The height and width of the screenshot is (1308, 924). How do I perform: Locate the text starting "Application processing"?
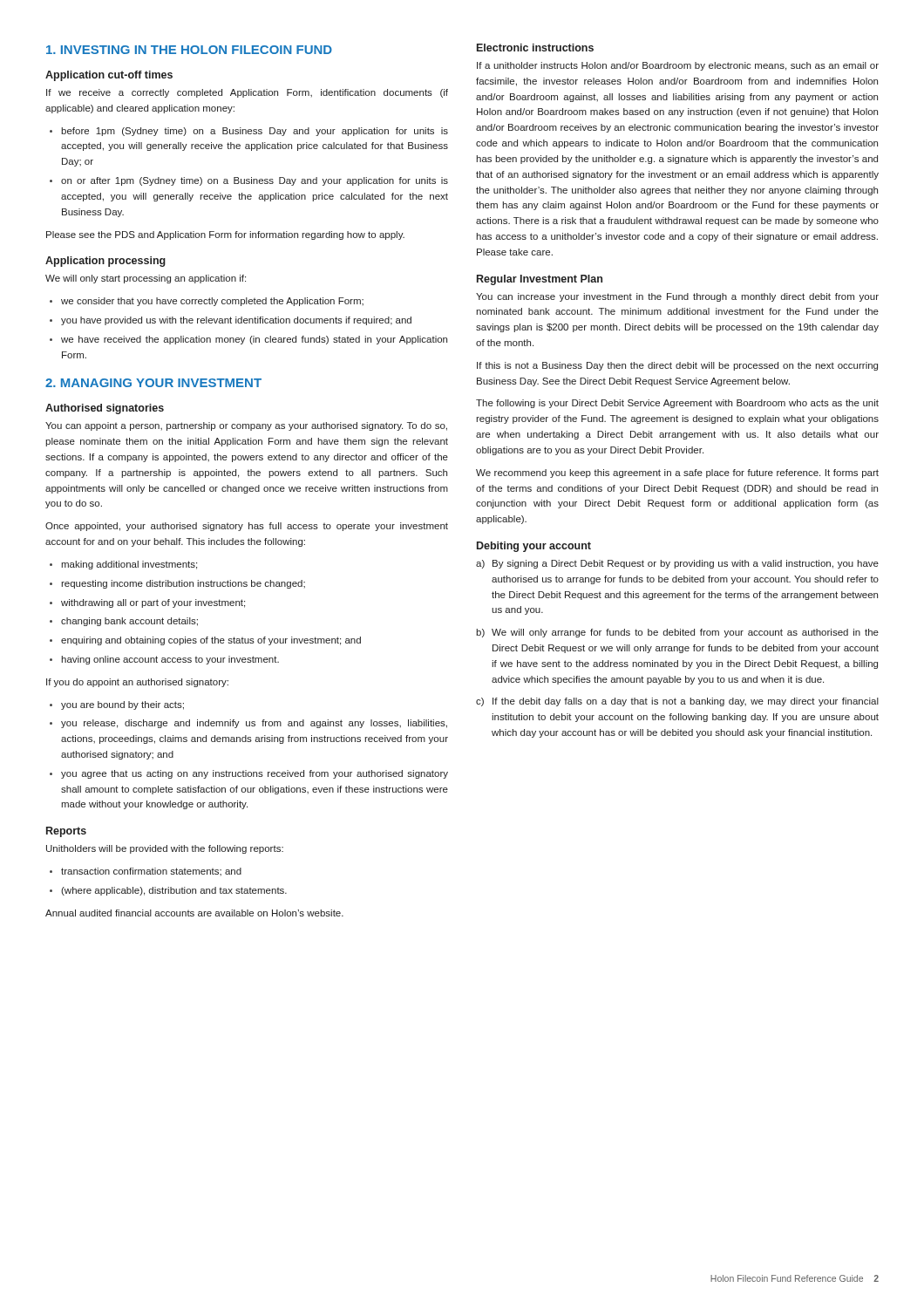click(x=105, y=262)
